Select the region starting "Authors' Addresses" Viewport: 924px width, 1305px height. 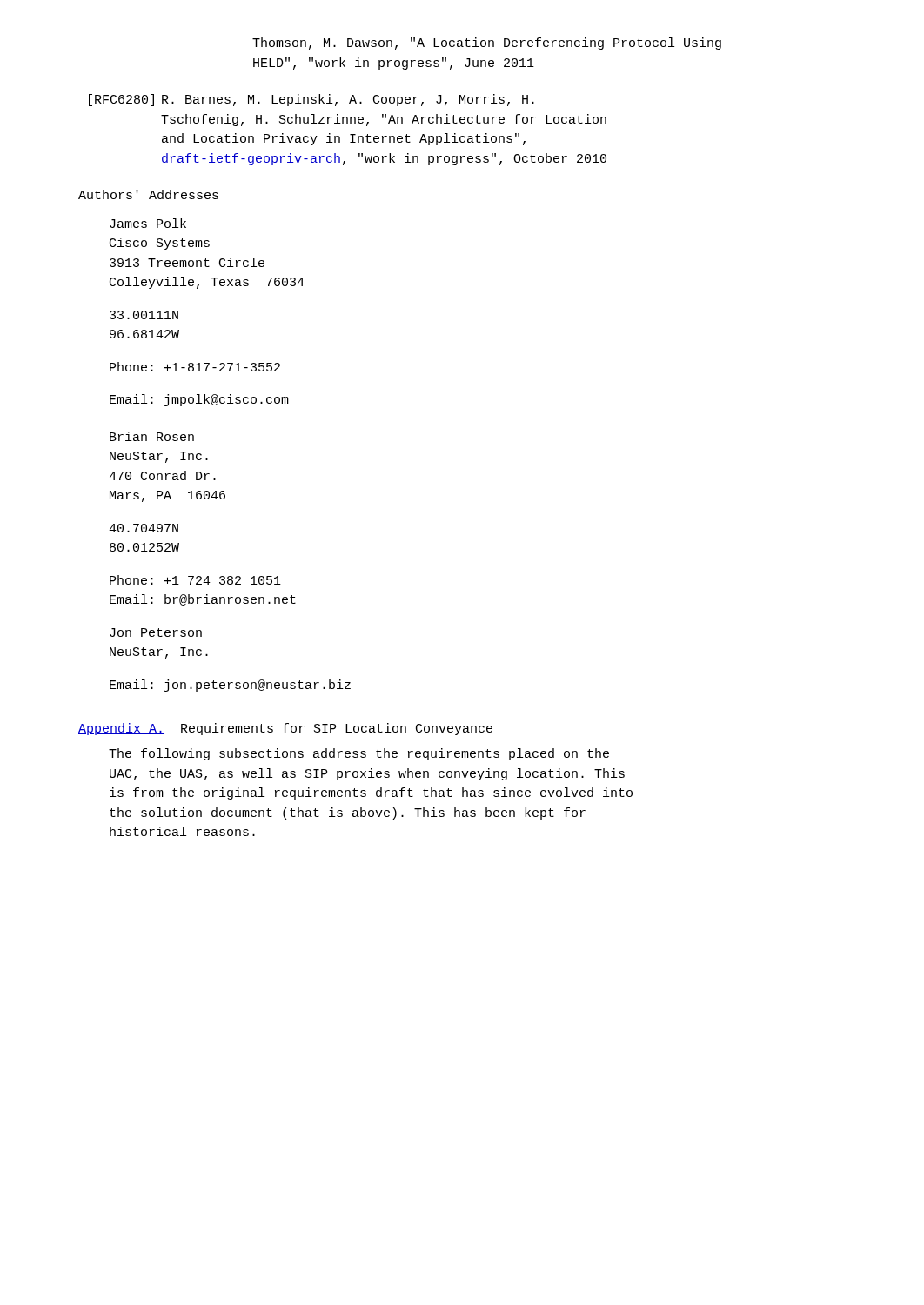(x=149, y=196)
